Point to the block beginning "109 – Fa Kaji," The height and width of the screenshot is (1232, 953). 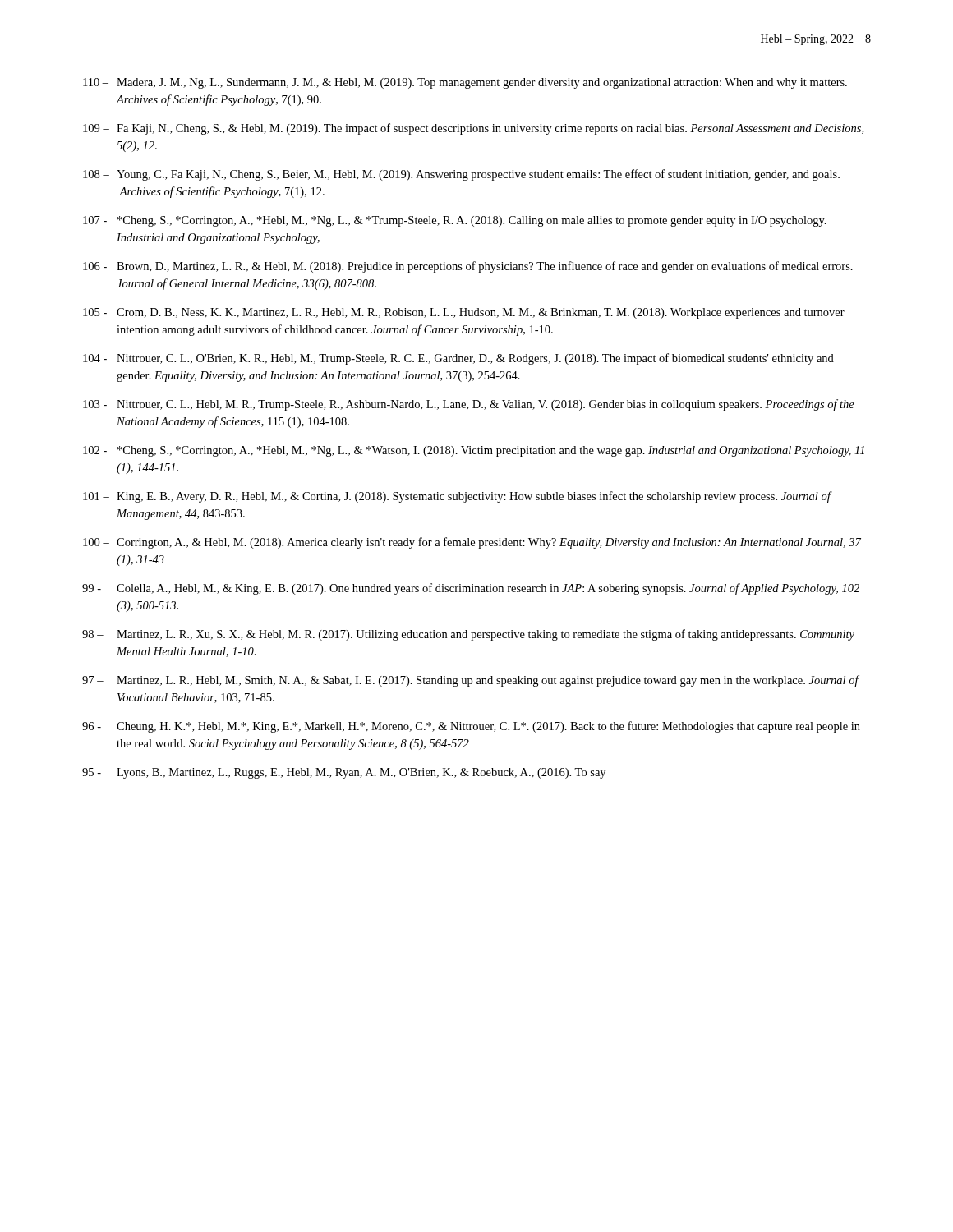tap(476, 137)
